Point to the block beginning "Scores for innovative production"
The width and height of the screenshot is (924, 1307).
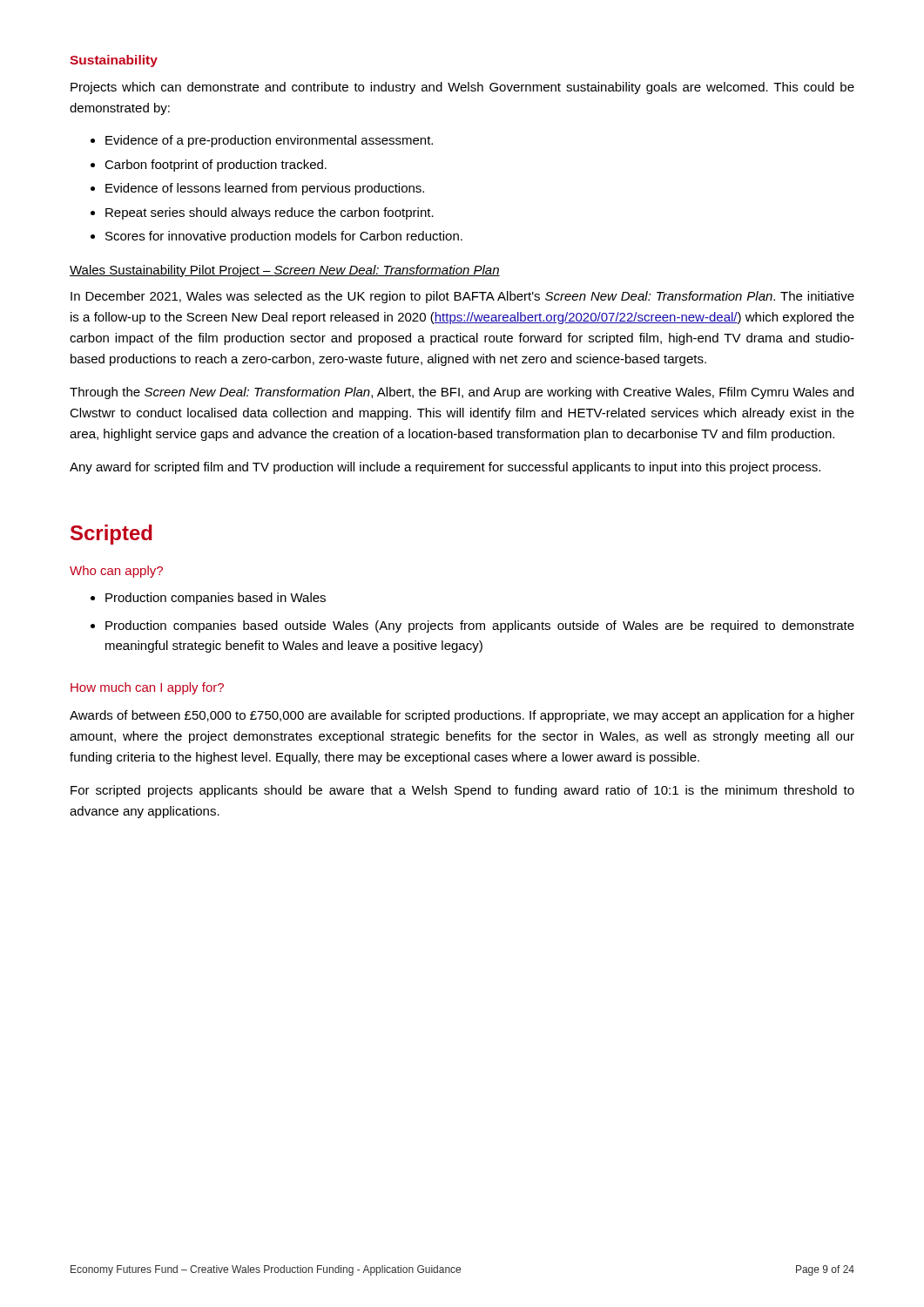[x=284, y=236]
